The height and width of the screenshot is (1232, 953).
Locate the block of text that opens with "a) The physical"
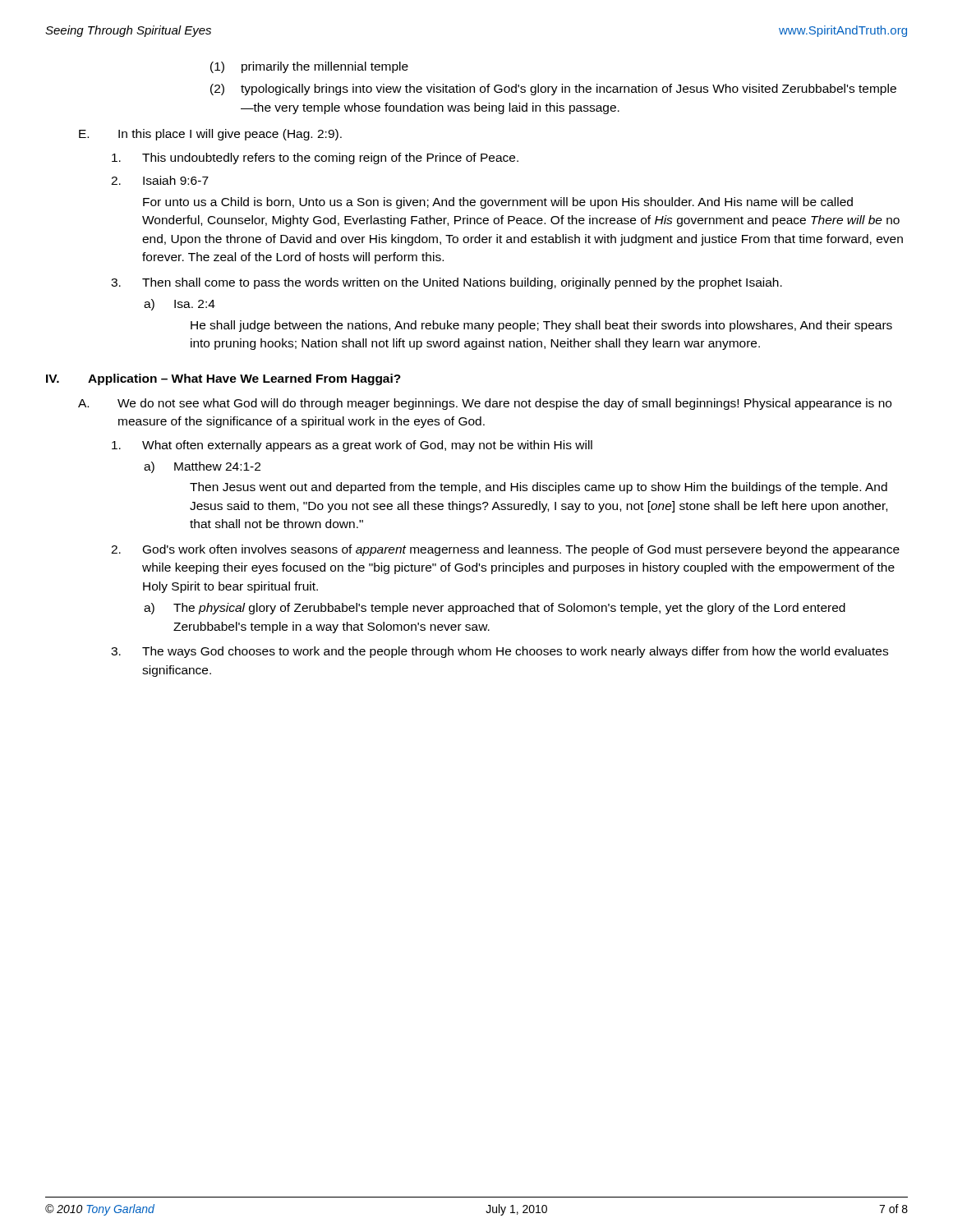point(526,617)
